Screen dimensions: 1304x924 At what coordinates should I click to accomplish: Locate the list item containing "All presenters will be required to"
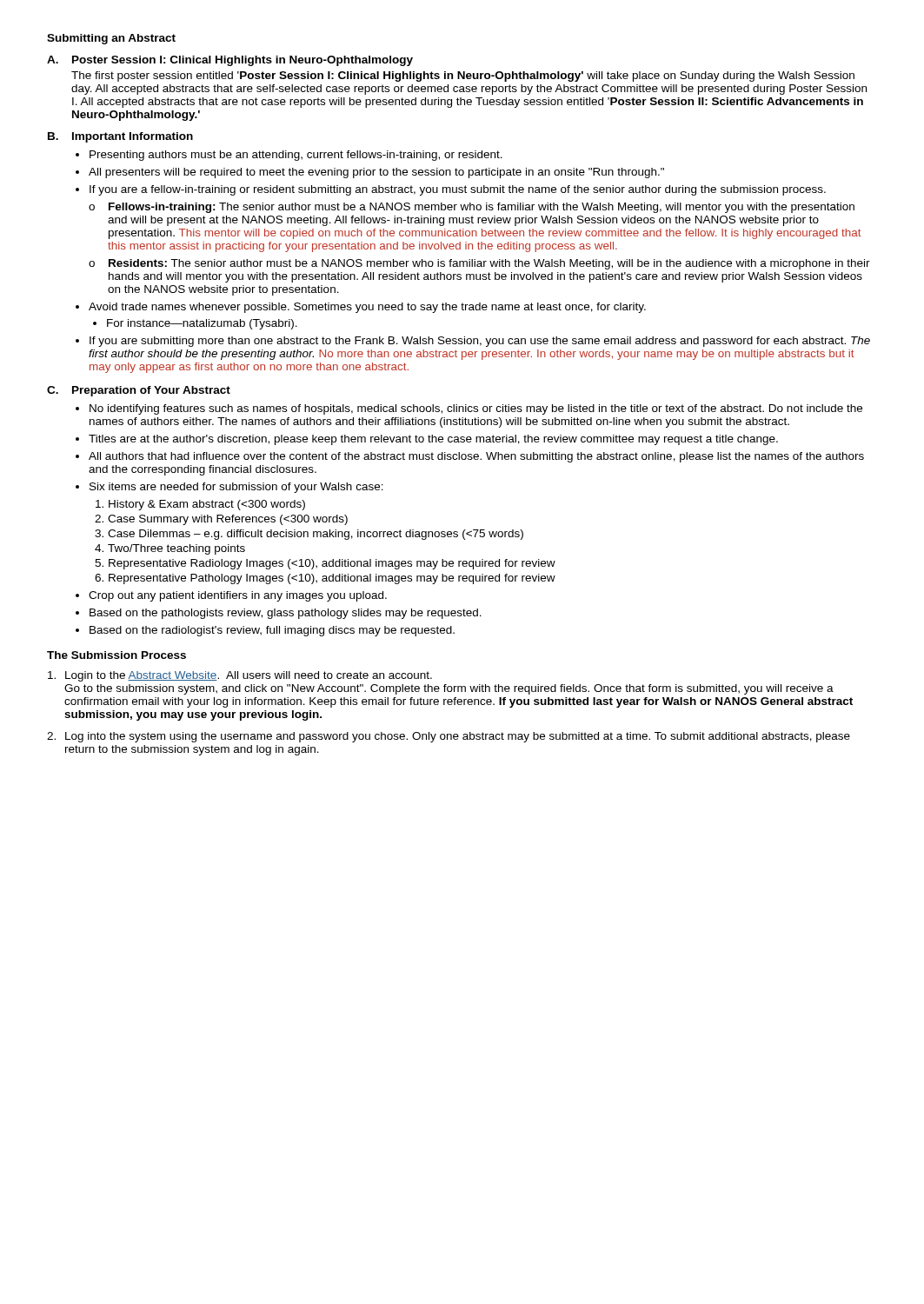pyautogui.click(x=377, y=172)
